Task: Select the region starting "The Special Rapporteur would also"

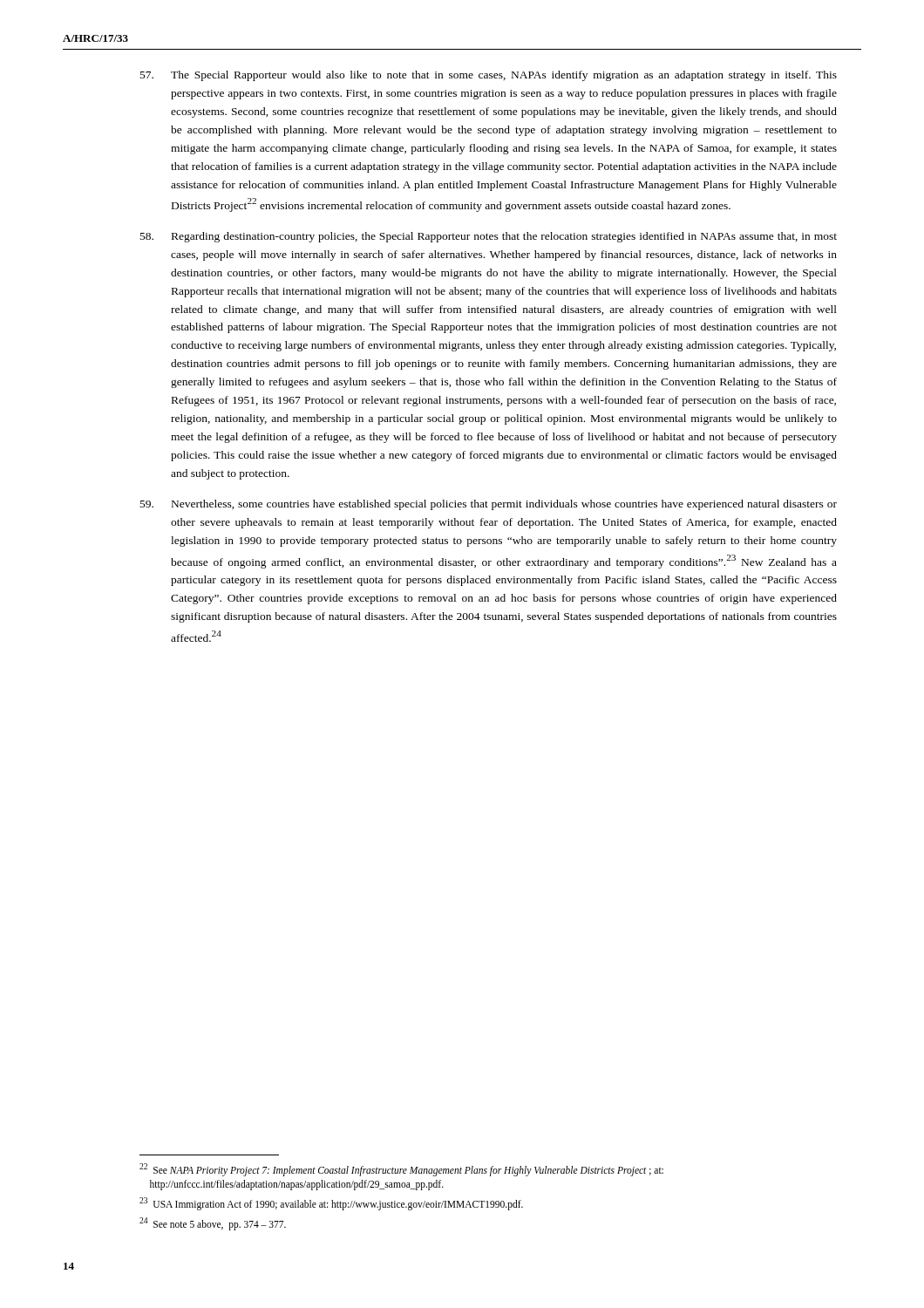Action: [488, 141]
